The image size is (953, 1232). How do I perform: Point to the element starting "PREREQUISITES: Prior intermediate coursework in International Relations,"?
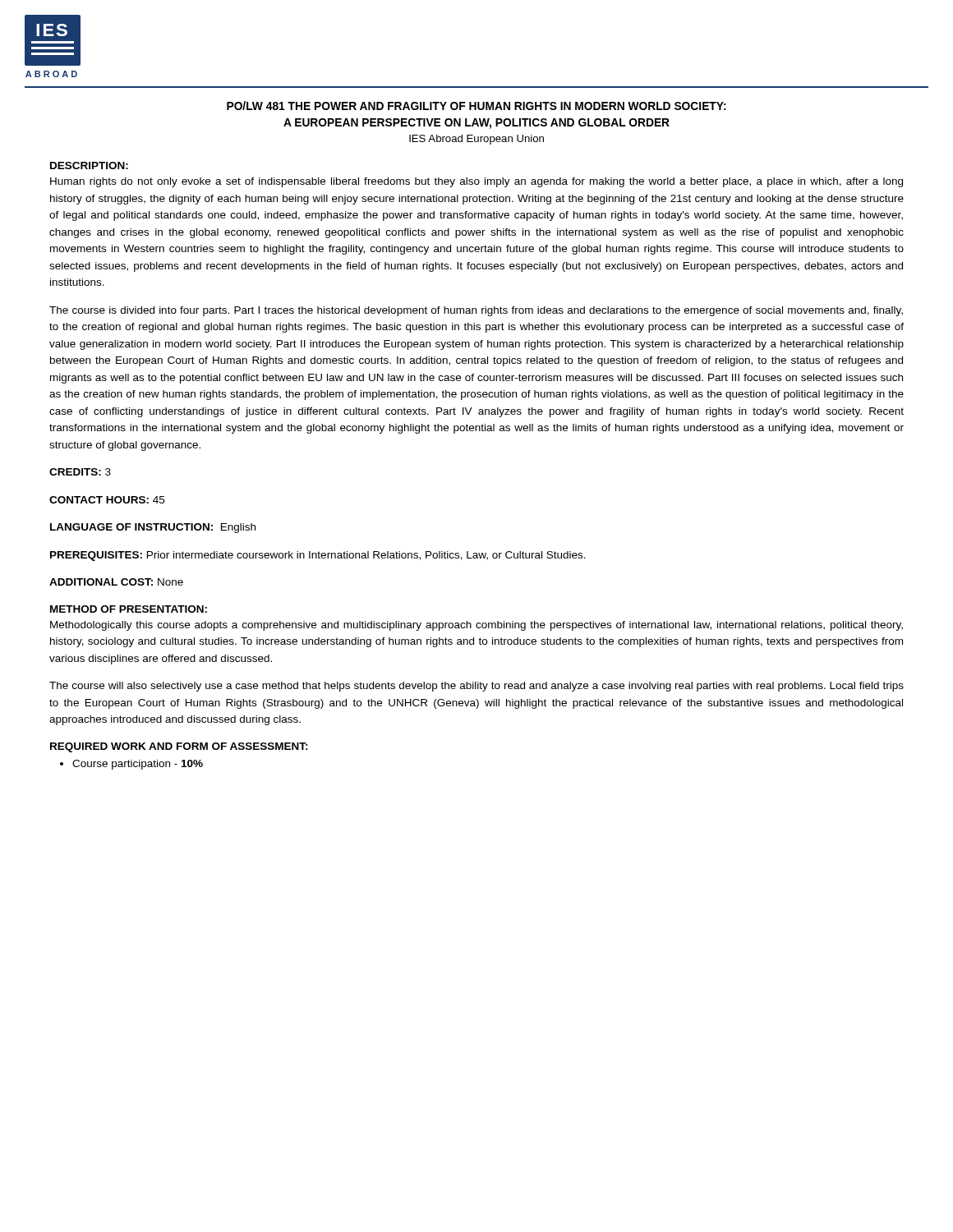(x=318, y=555)
